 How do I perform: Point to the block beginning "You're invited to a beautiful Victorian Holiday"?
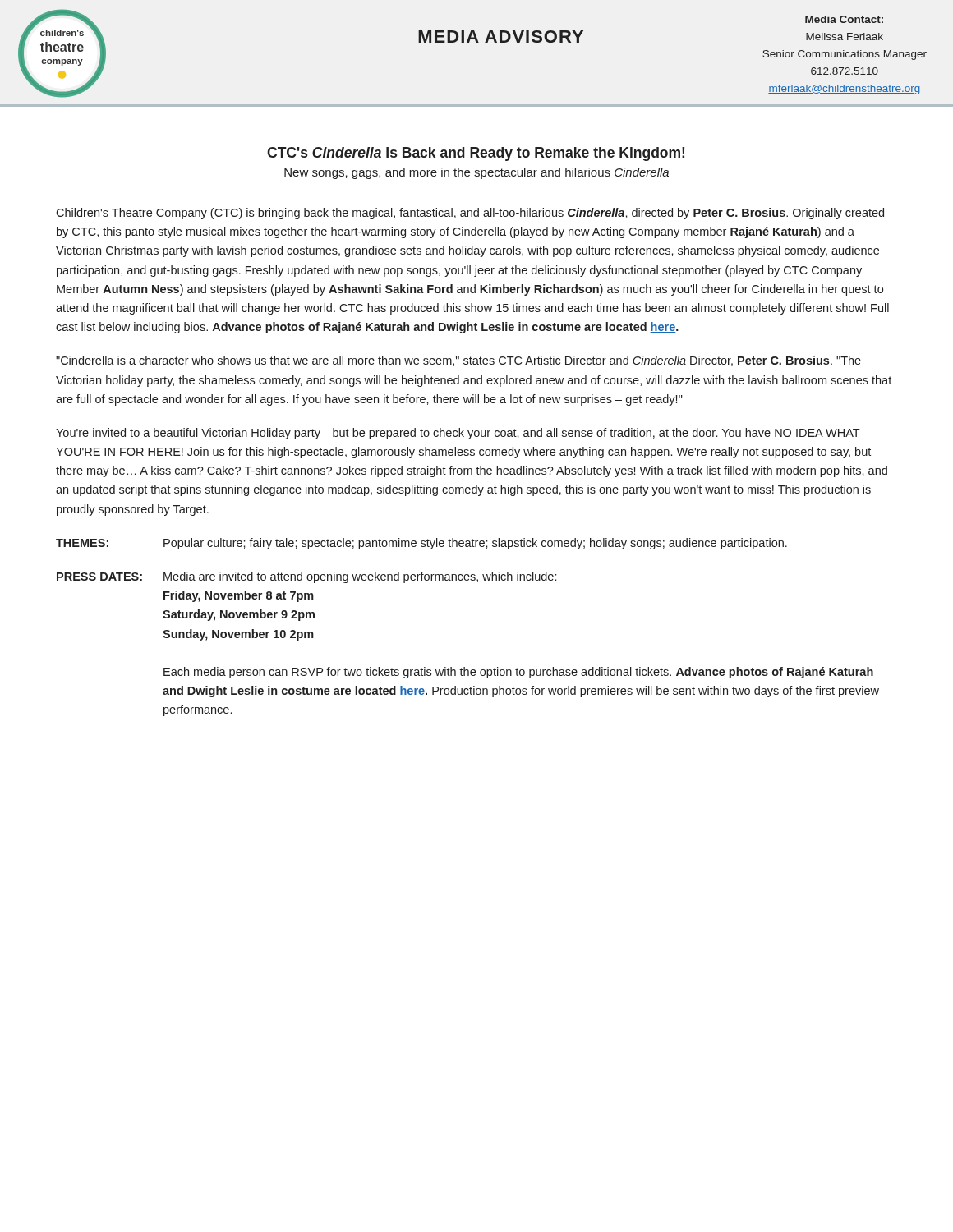[x=472, y=471]
